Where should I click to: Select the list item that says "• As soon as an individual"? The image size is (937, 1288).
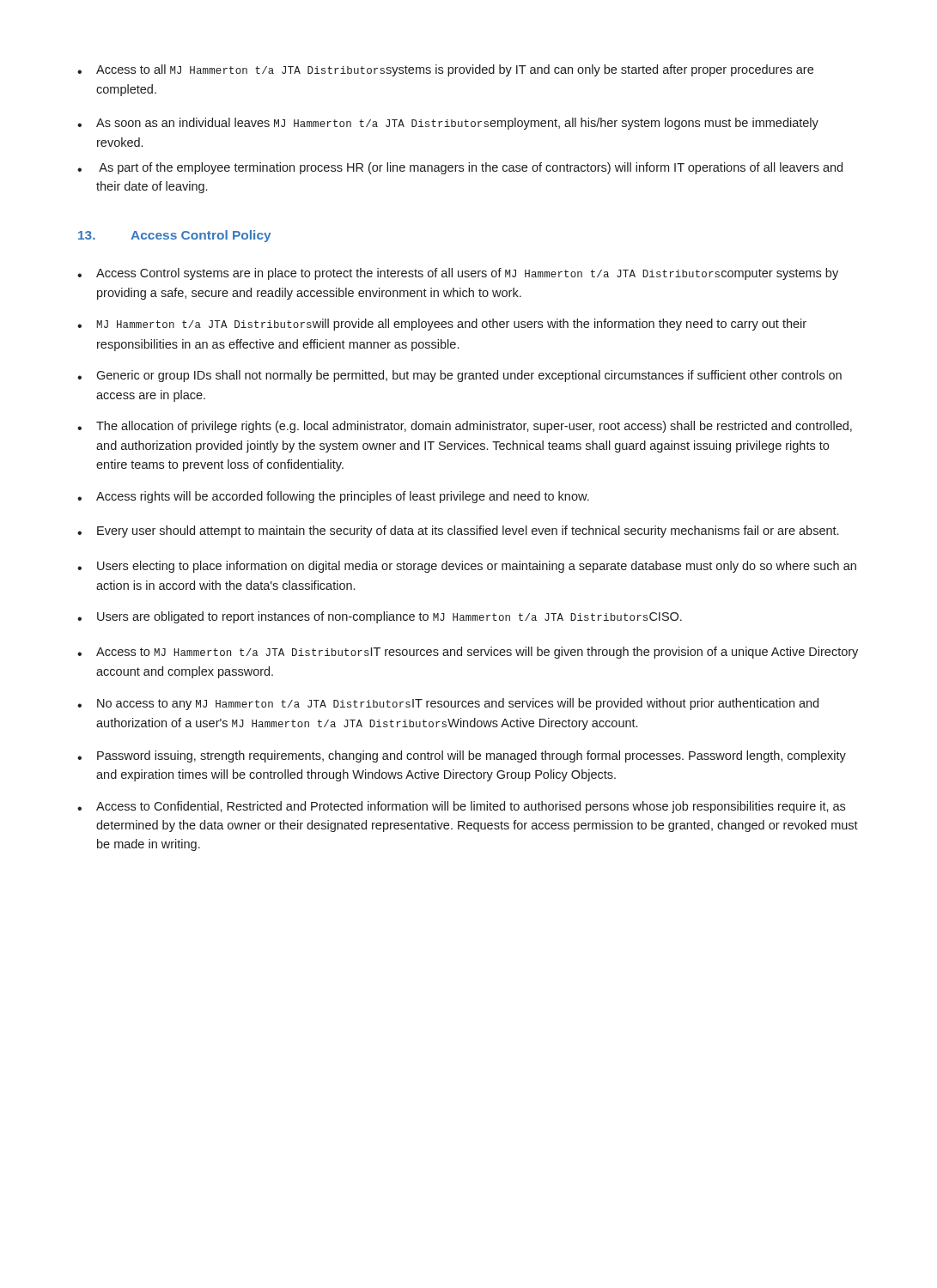[468, 133]
